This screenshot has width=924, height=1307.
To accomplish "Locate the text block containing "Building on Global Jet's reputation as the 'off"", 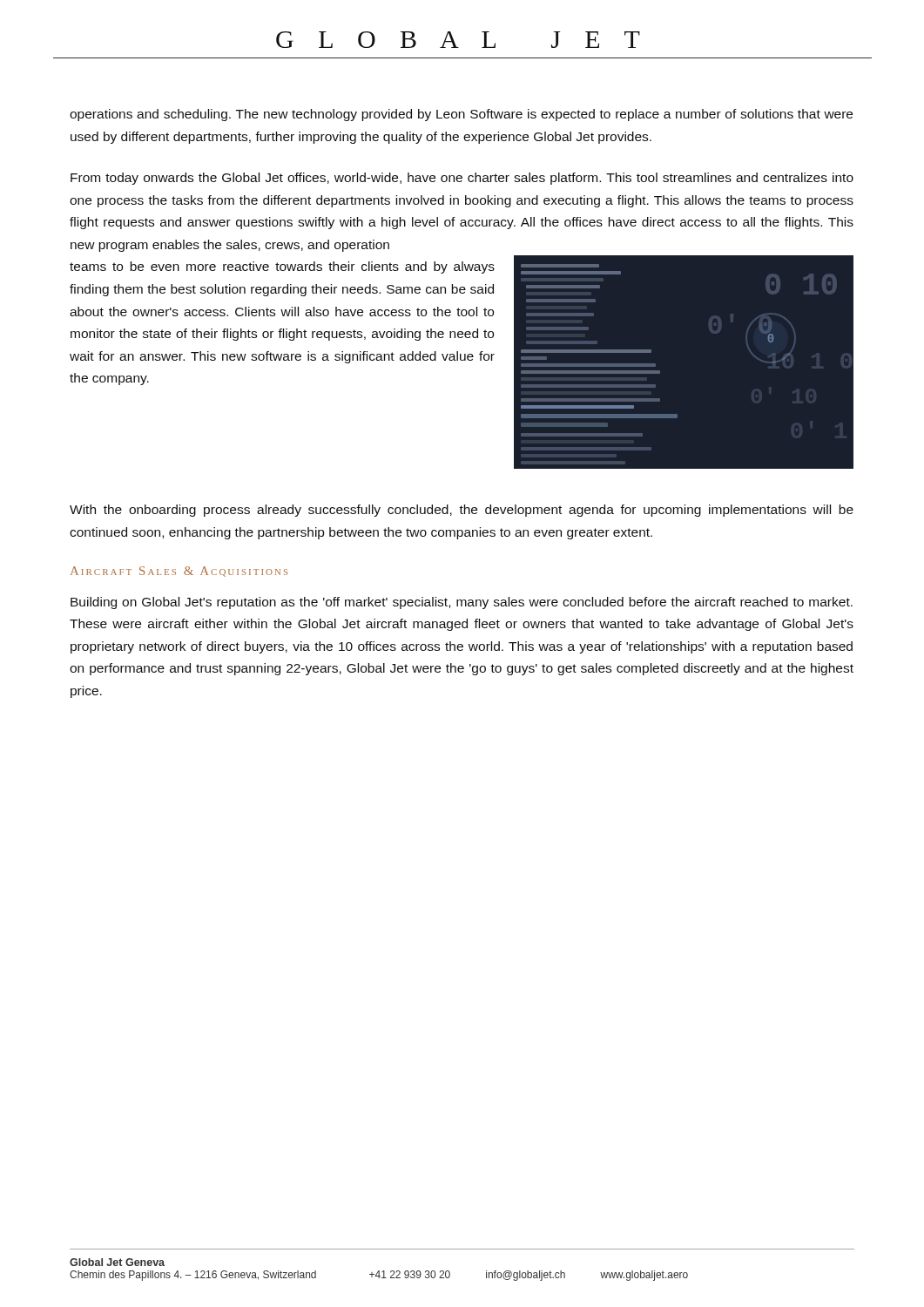I will pyautogui.click(x=462, y=646).
